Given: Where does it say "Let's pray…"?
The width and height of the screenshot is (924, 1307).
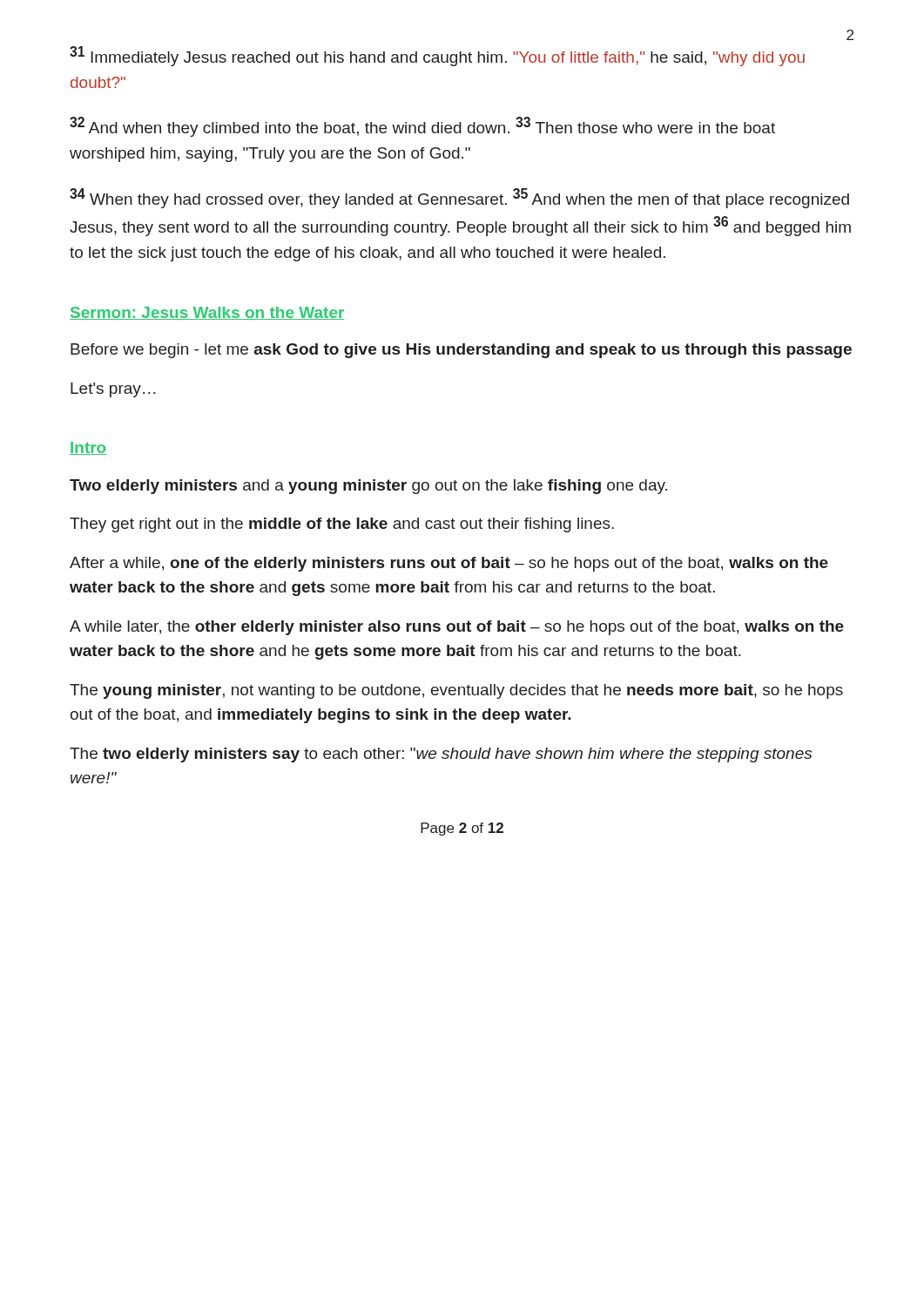Looking at the screenshot, I should 114,388.
